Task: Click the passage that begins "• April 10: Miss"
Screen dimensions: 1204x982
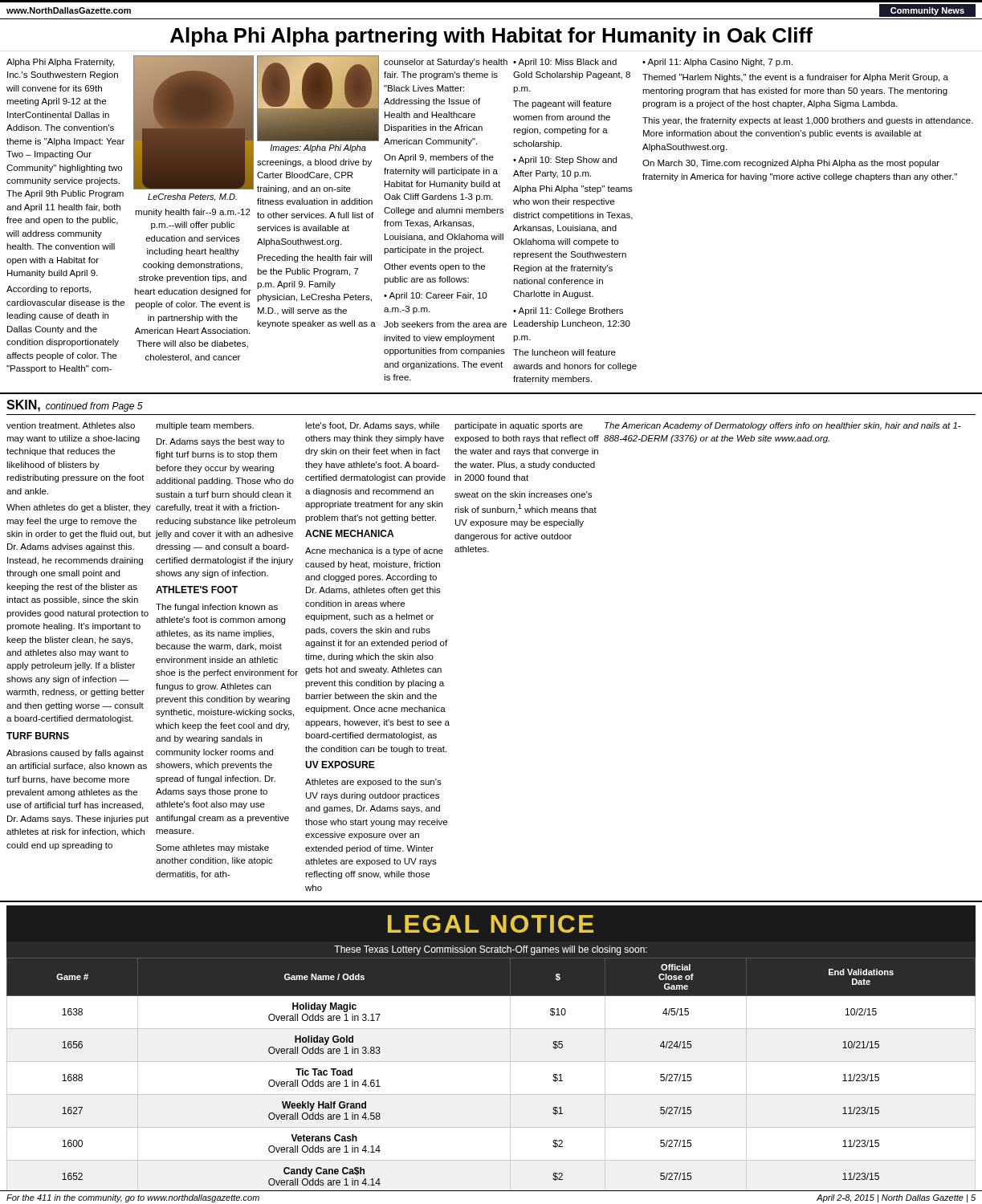Action: [x=575, y=221]
